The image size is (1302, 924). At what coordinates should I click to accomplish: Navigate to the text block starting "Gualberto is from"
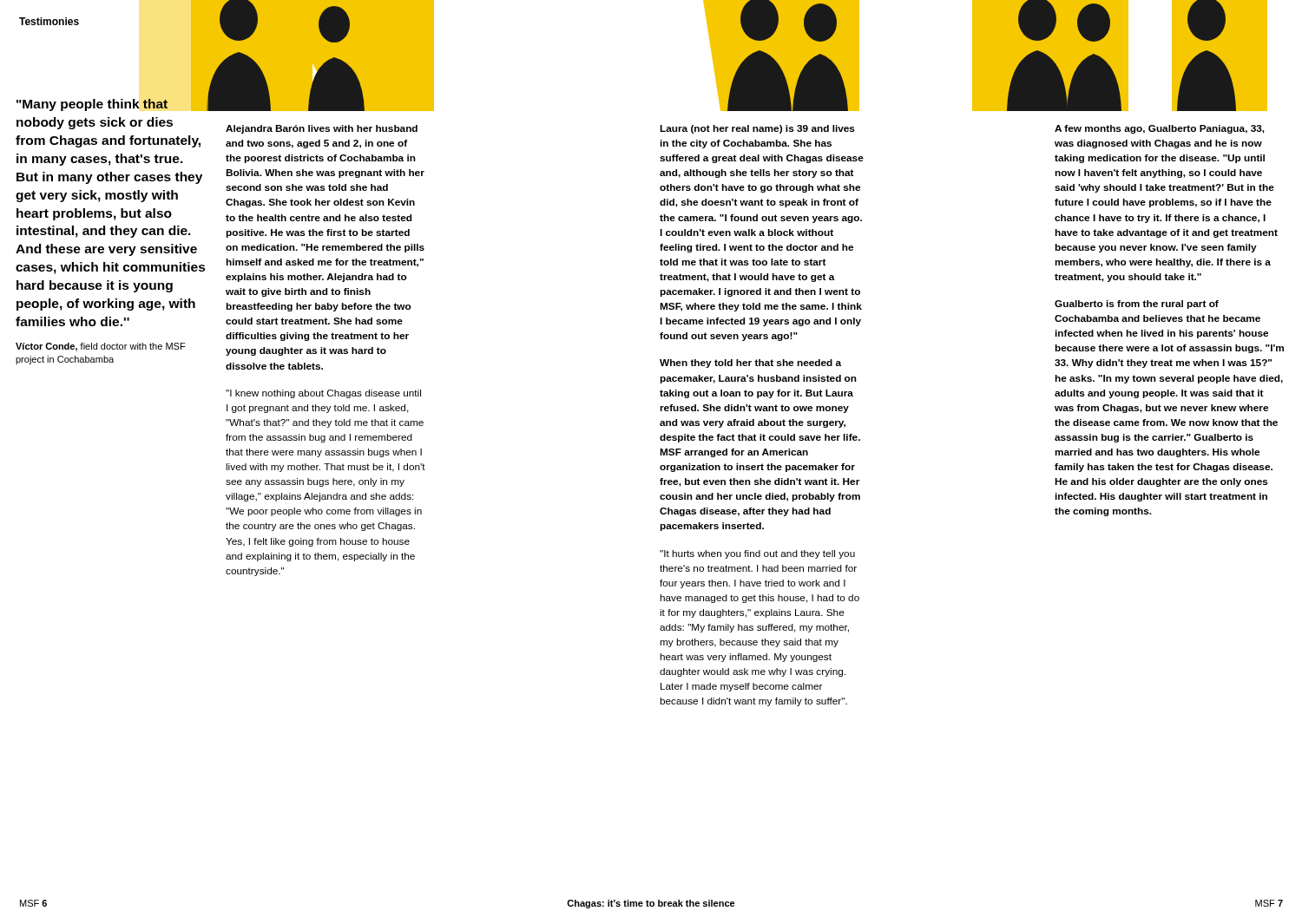(1170, 407)
